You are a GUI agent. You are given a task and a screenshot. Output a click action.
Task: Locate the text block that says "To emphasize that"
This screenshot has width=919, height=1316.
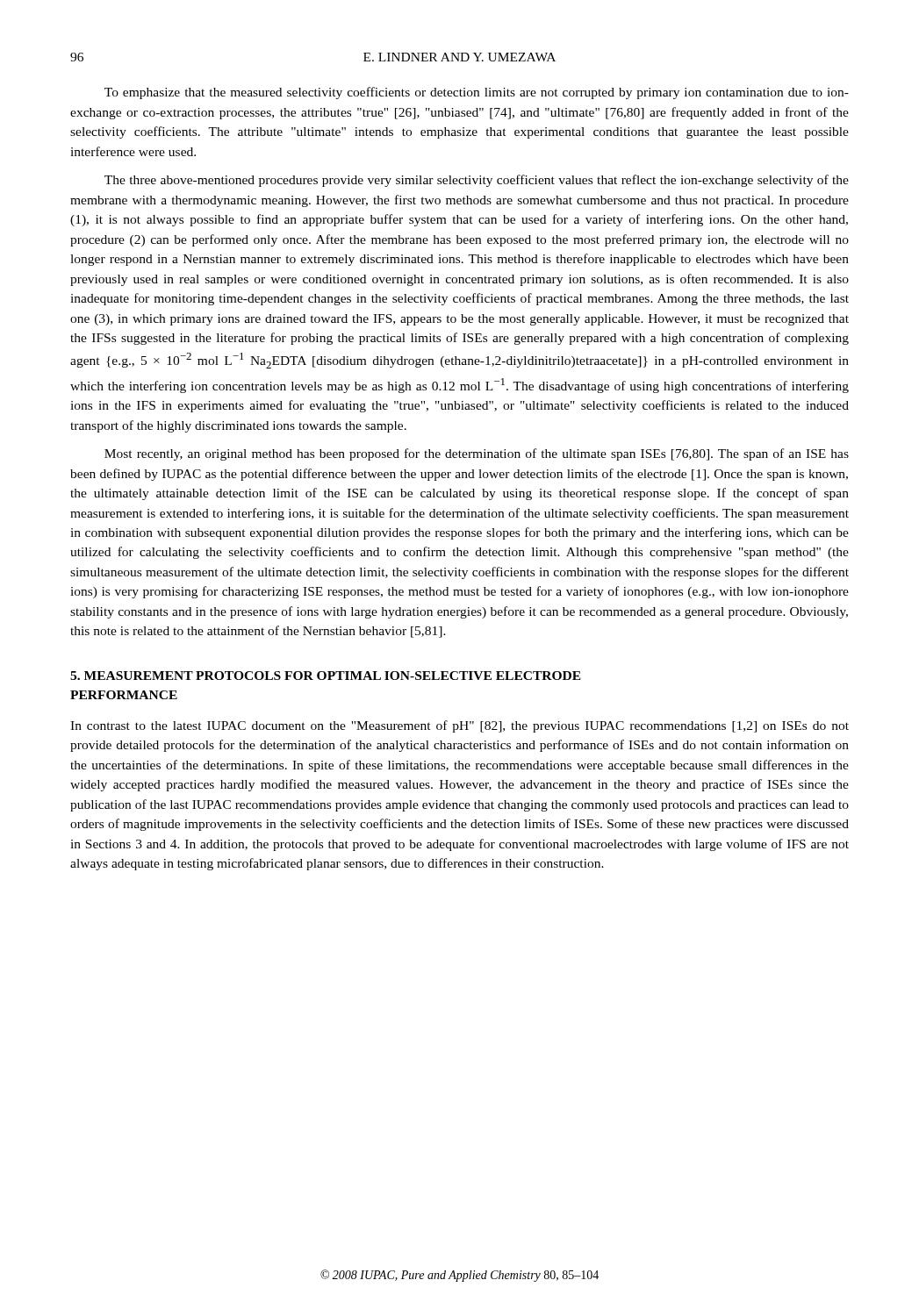(x=460, y=122)
